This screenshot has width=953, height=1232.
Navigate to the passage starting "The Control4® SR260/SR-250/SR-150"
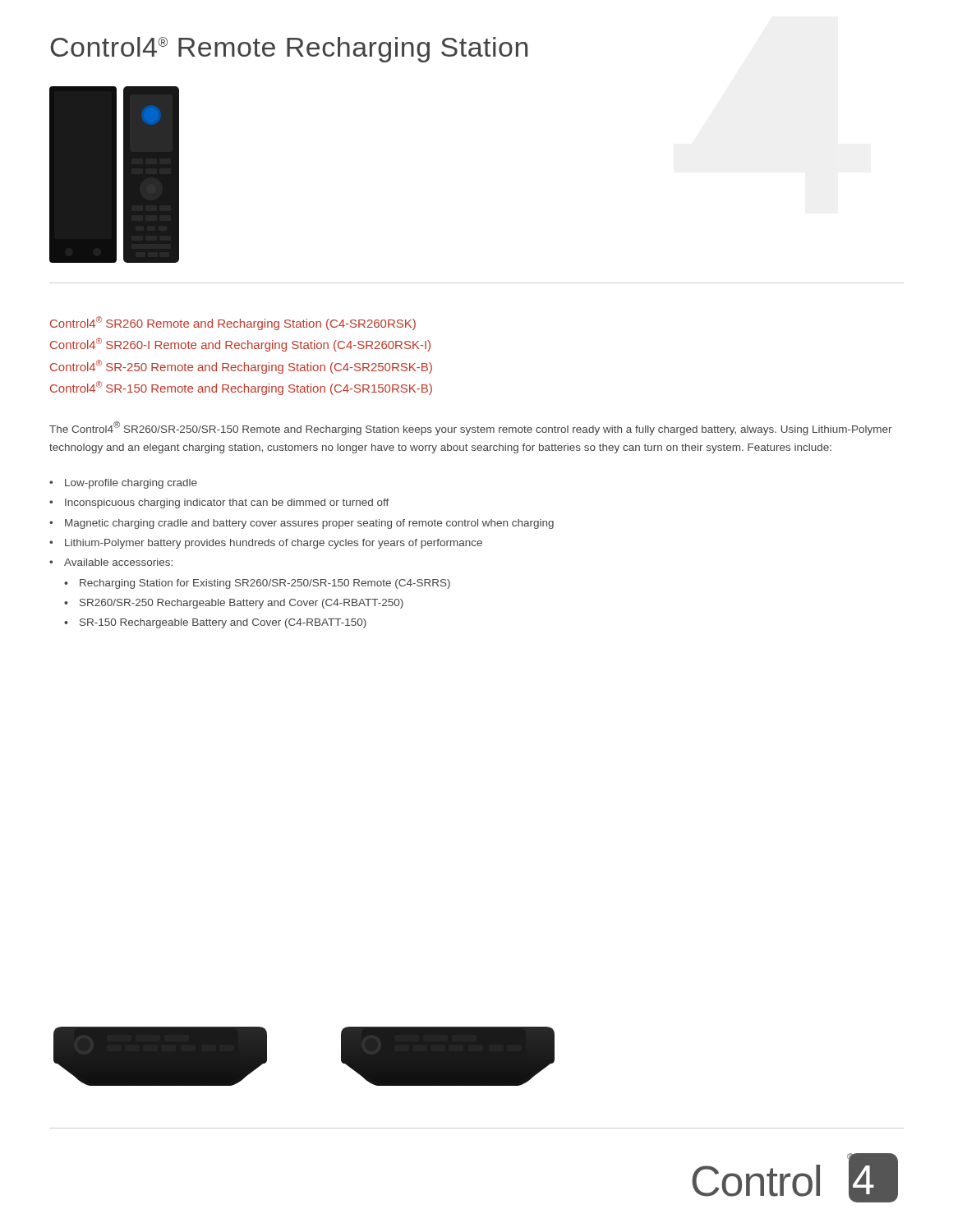tap(476, 437)
